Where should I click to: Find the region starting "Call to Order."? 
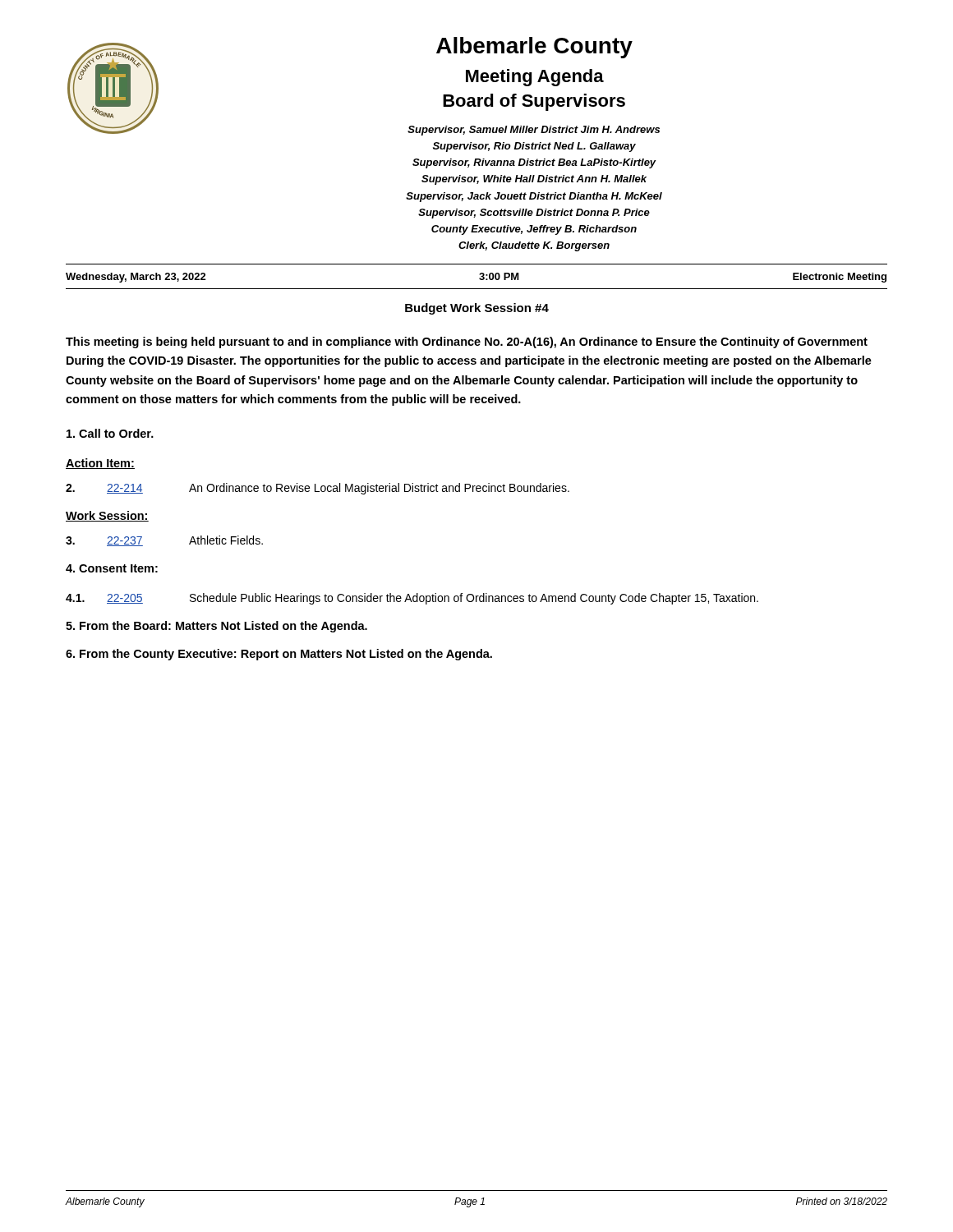click(110, 434)
